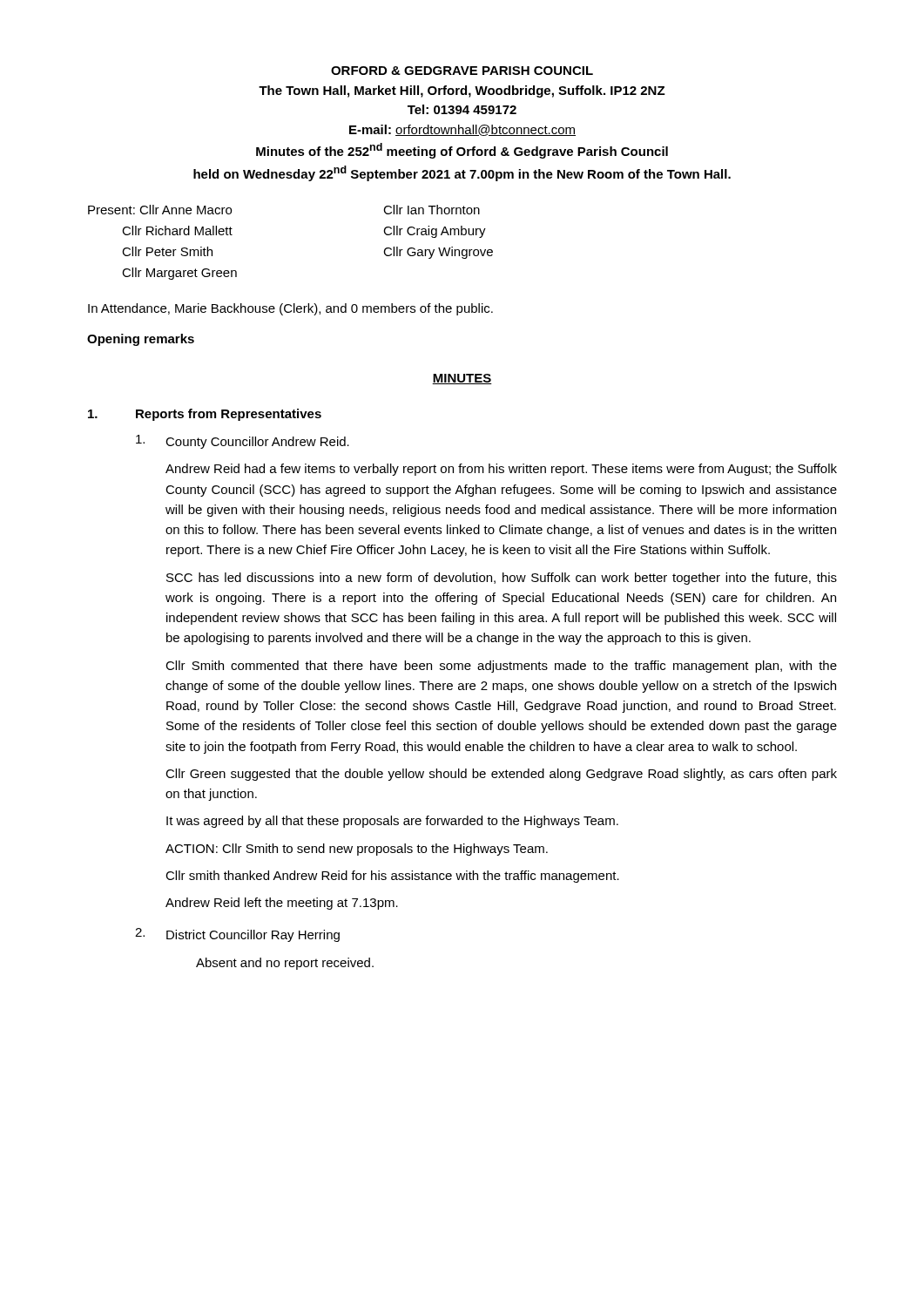
Task: Find the block starting "District Councillor Ray Herring Absent"
Action: click(x=237, y=935)
